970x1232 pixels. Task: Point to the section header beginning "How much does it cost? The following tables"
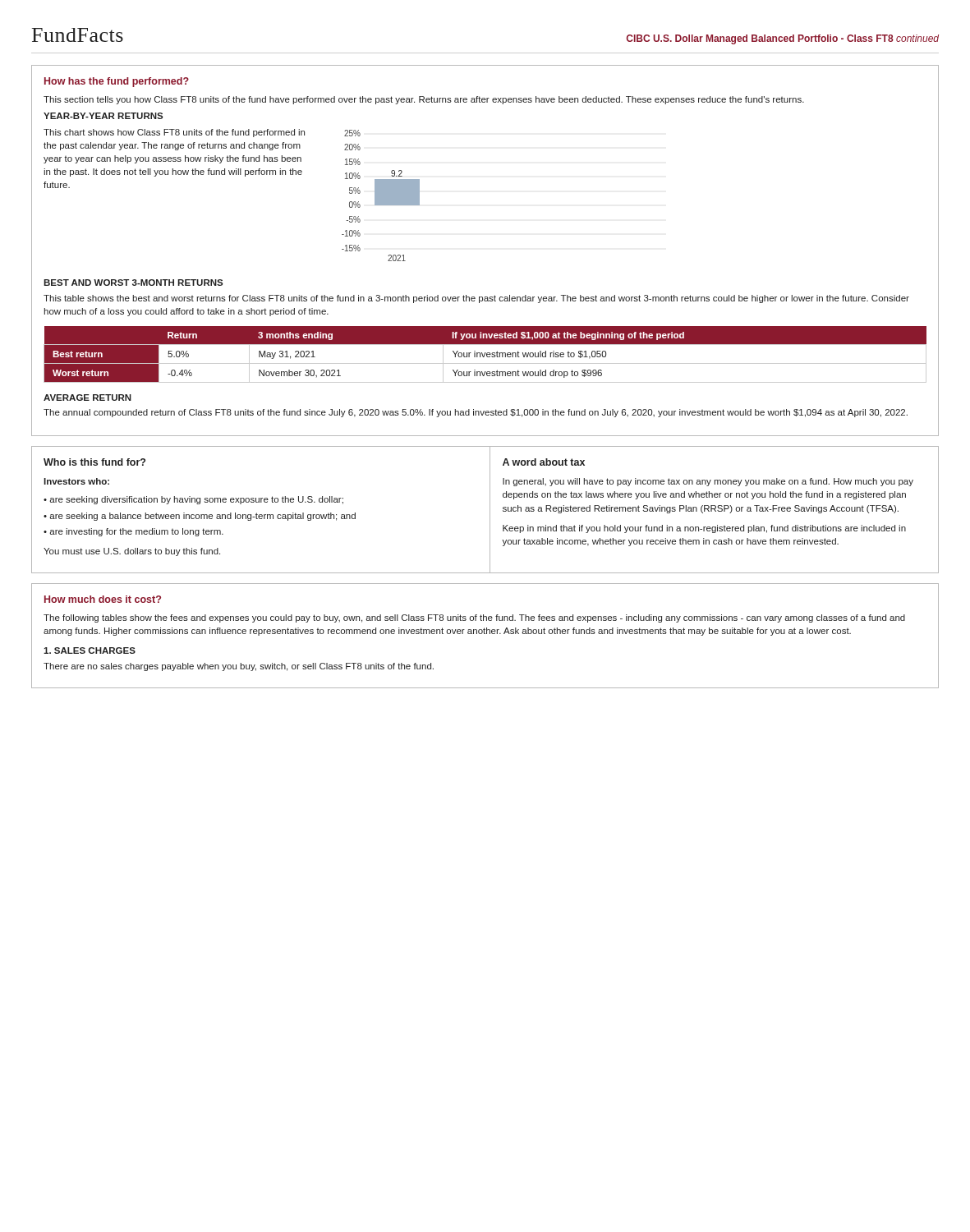[485, 633]
